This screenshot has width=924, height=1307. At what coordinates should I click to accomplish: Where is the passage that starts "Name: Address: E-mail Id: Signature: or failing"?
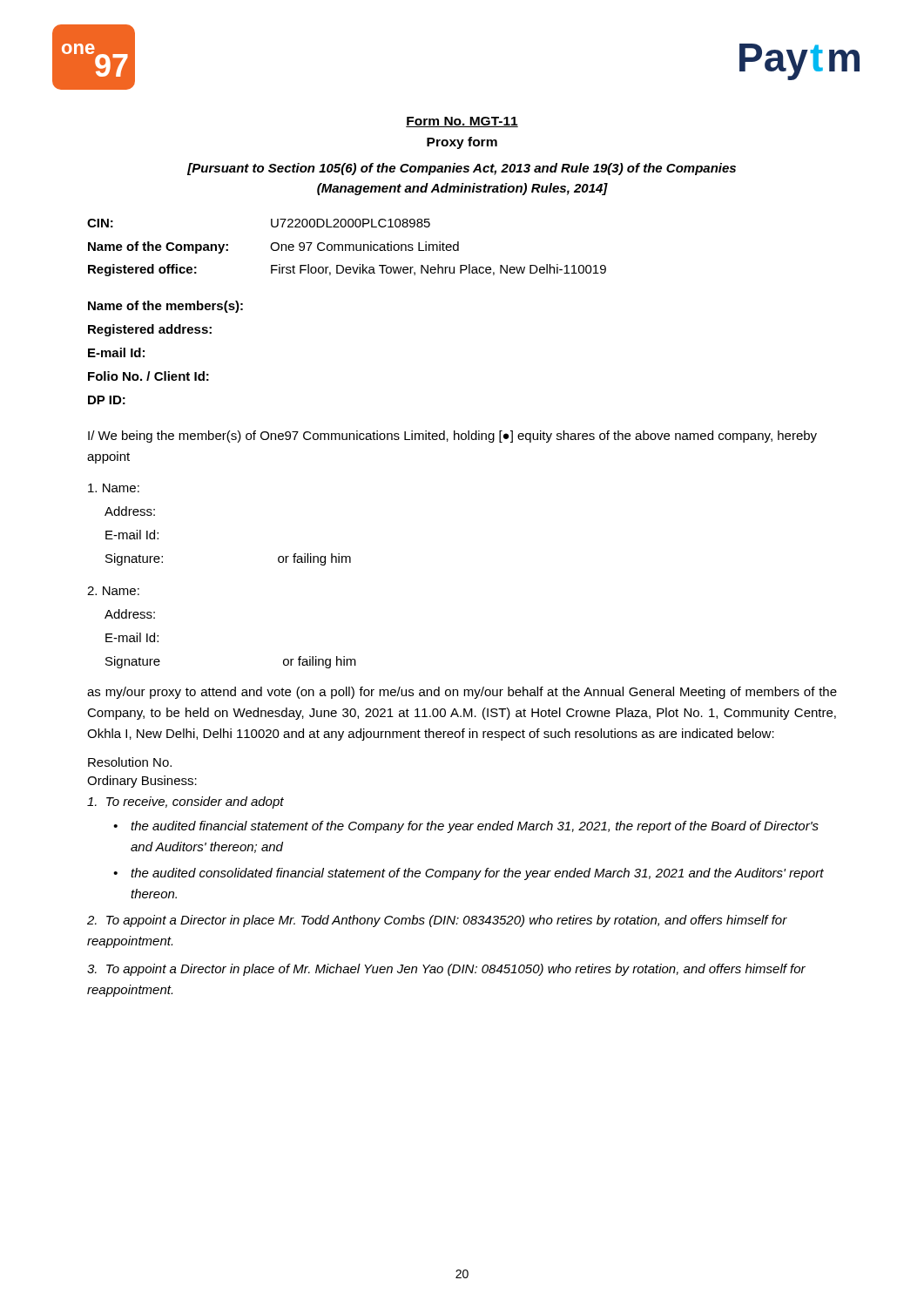(114, 488)
